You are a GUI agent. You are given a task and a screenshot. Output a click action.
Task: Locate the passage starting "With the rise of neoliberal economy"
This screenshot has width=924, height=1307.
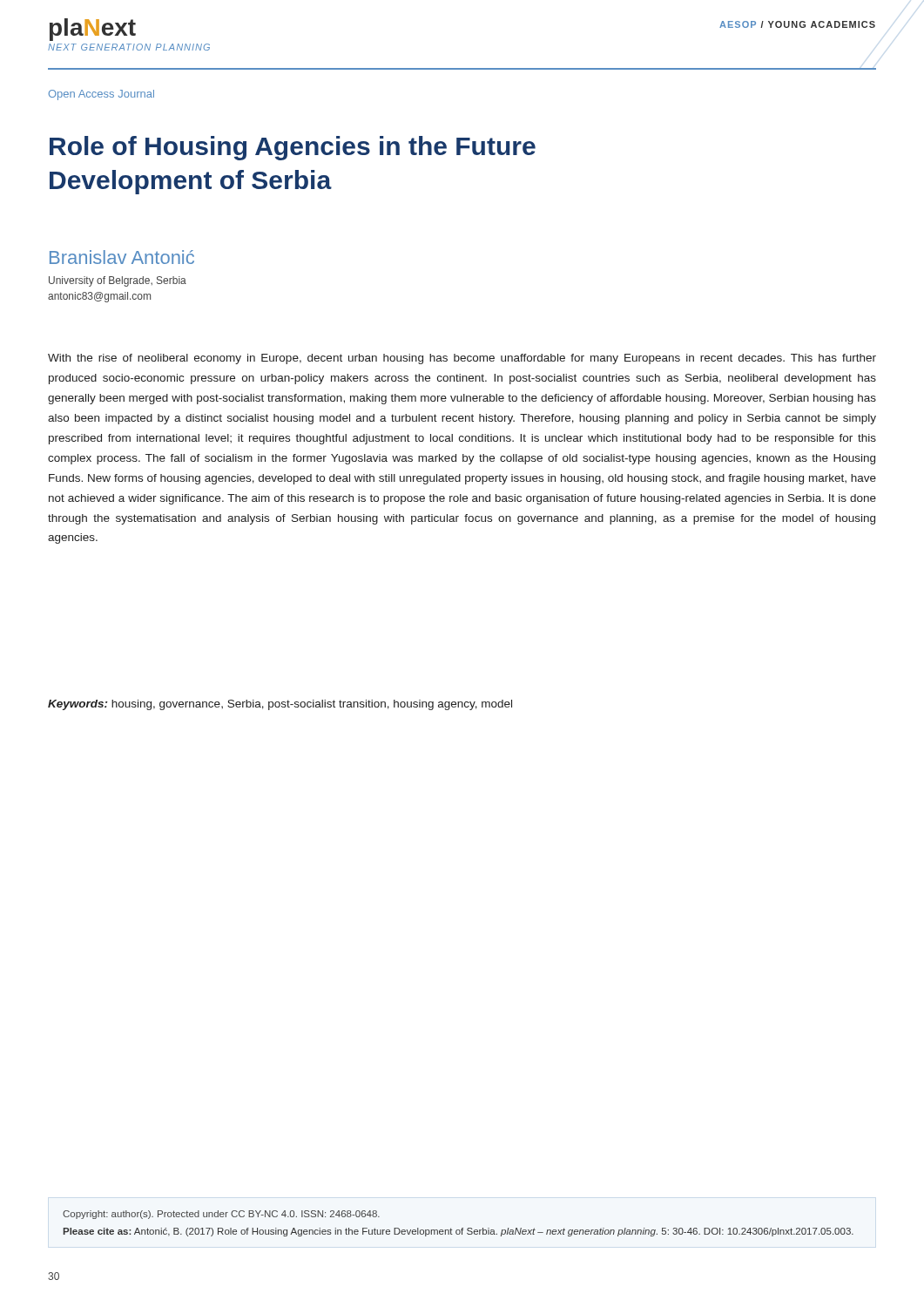coord(462,448)
